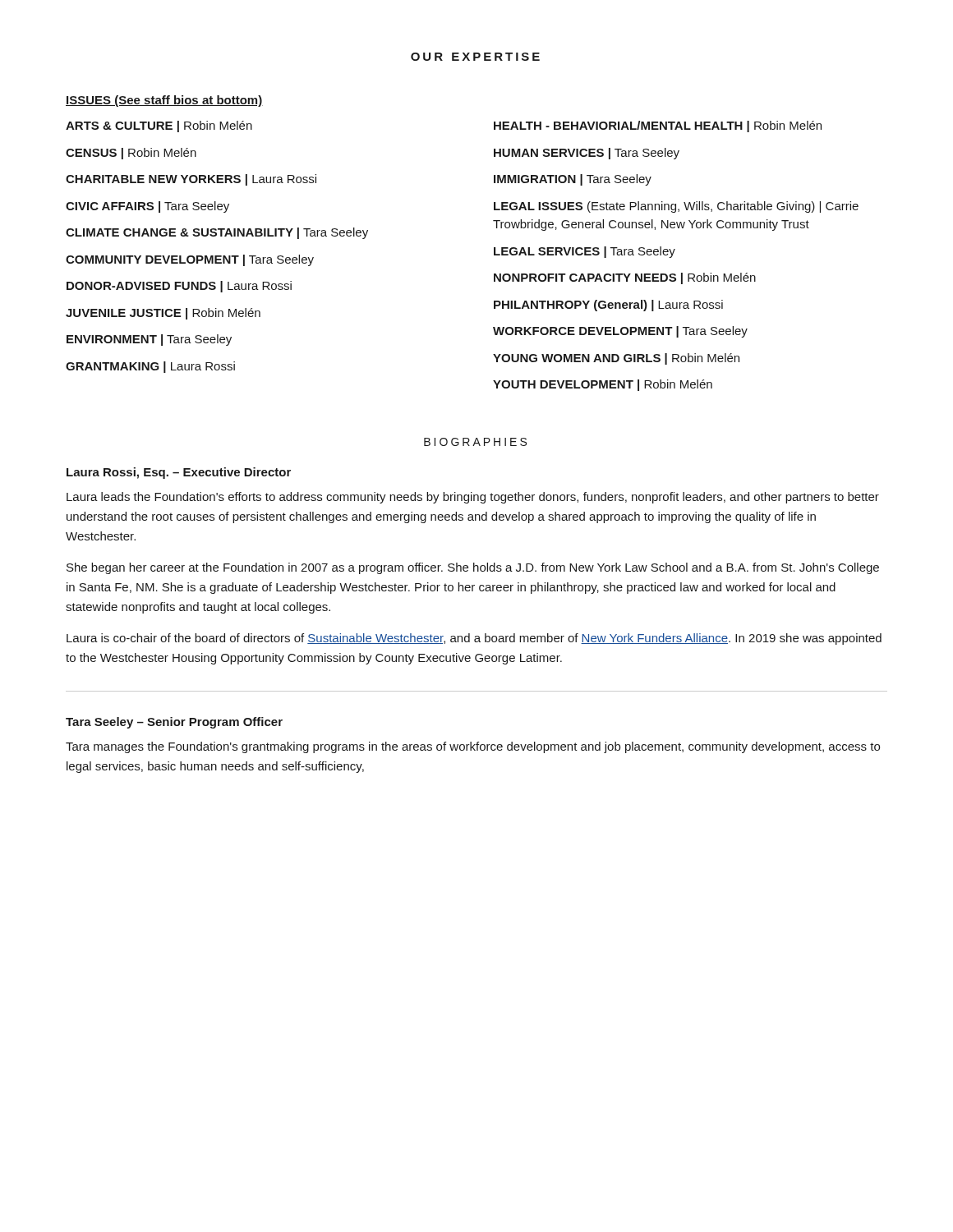Click the passage that begins "Laura leads the"
Image resolution: width=953 pixels, height=1232 pixels.
(x=472, y=516)
